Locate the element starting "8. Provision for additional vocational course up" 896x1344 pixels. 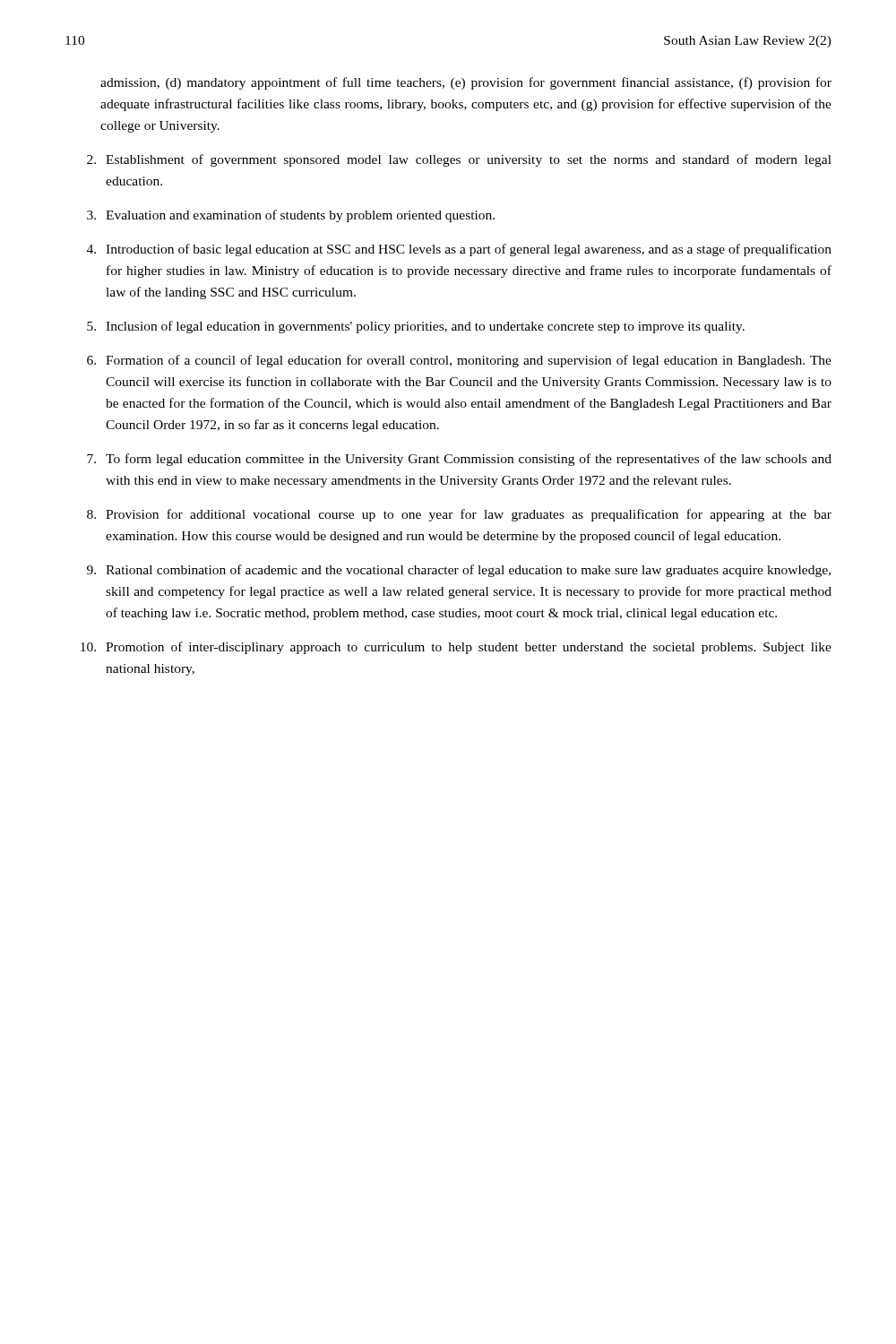pyautogui.click(x=448, y=525)
